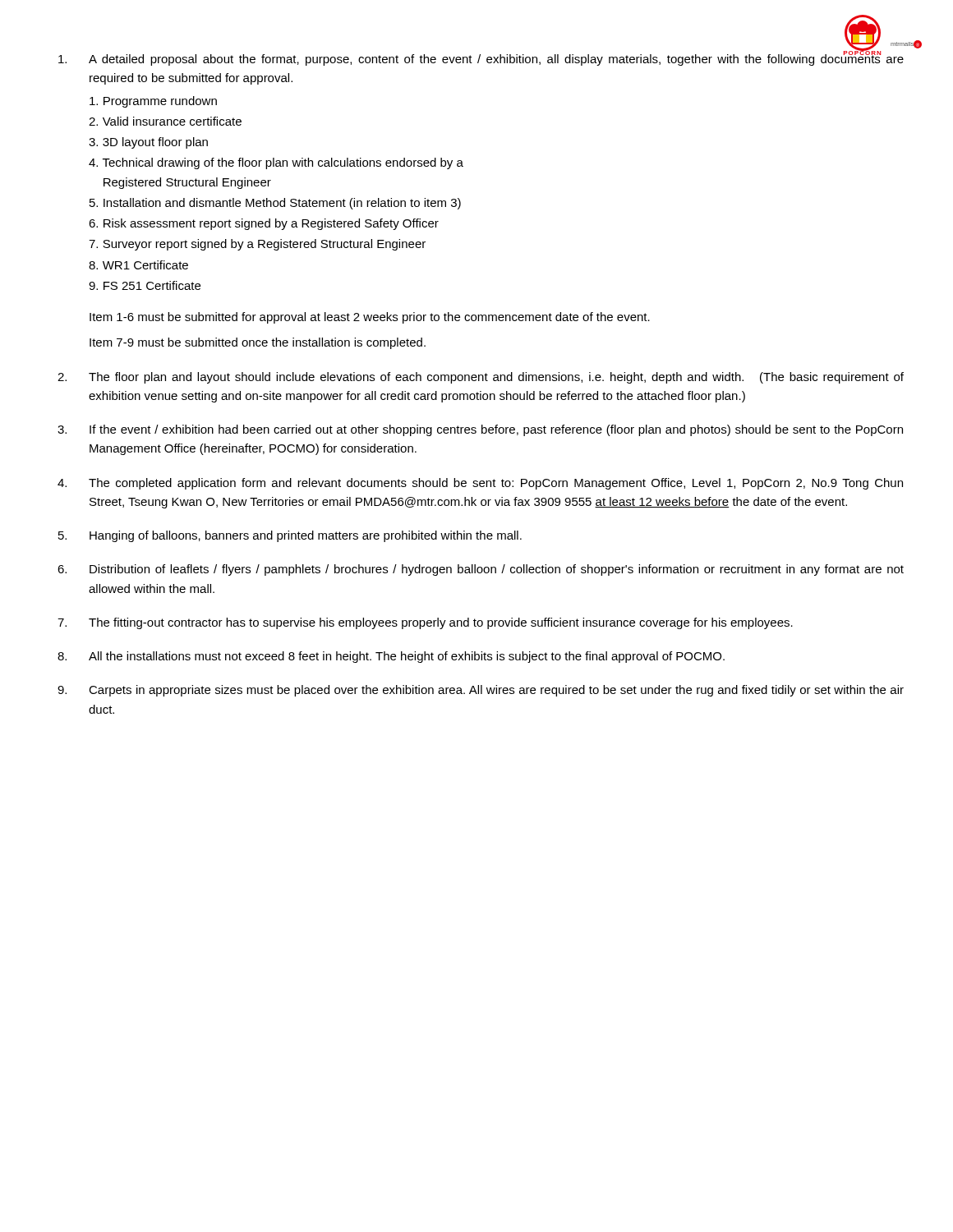953x1232 pixels.
Task: Click on the list item that says "A detailed proposal about the format, purpose, content"
Action: 481,57
